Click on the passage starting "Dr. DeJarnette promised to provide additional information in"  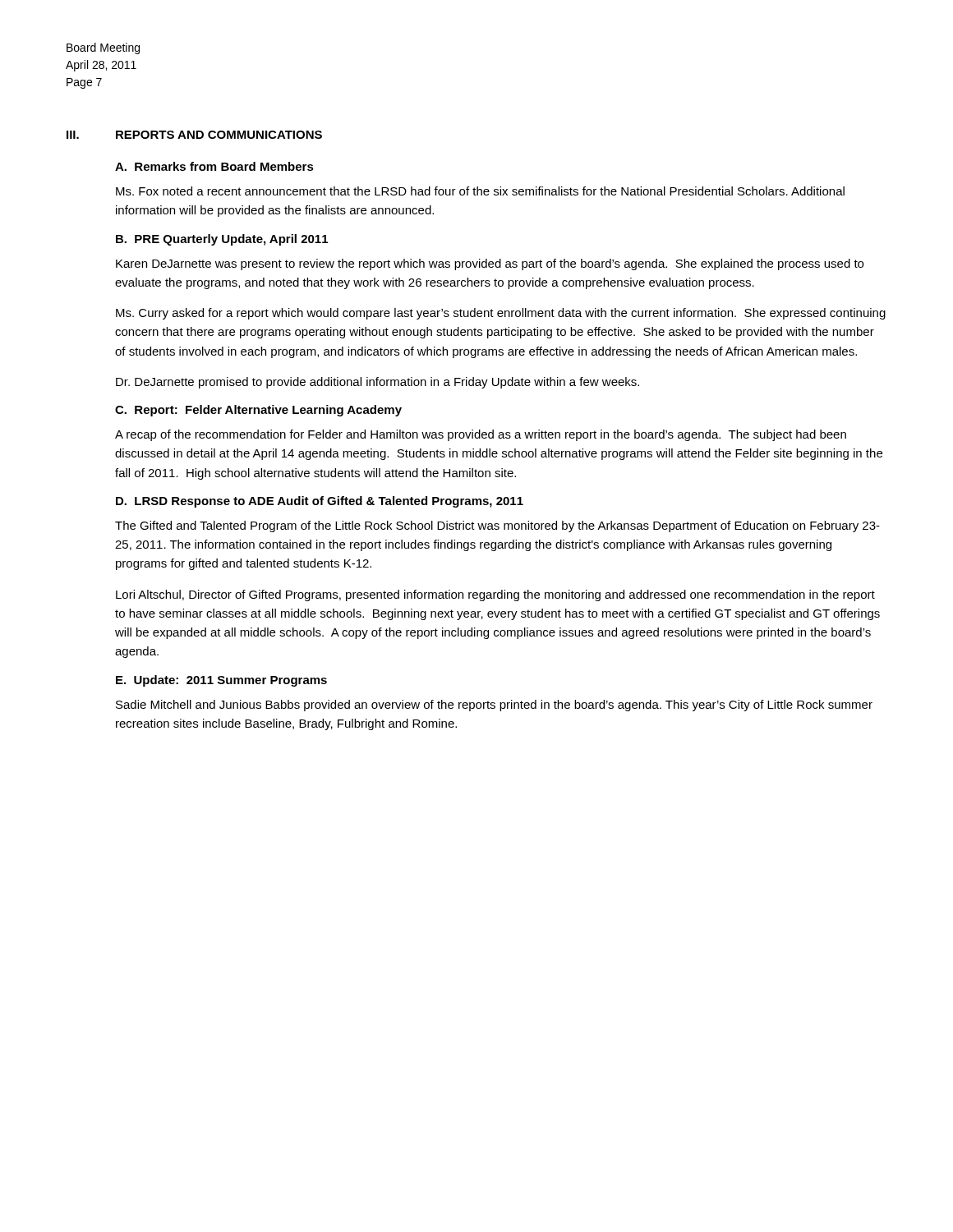click(x=378, y=381)
